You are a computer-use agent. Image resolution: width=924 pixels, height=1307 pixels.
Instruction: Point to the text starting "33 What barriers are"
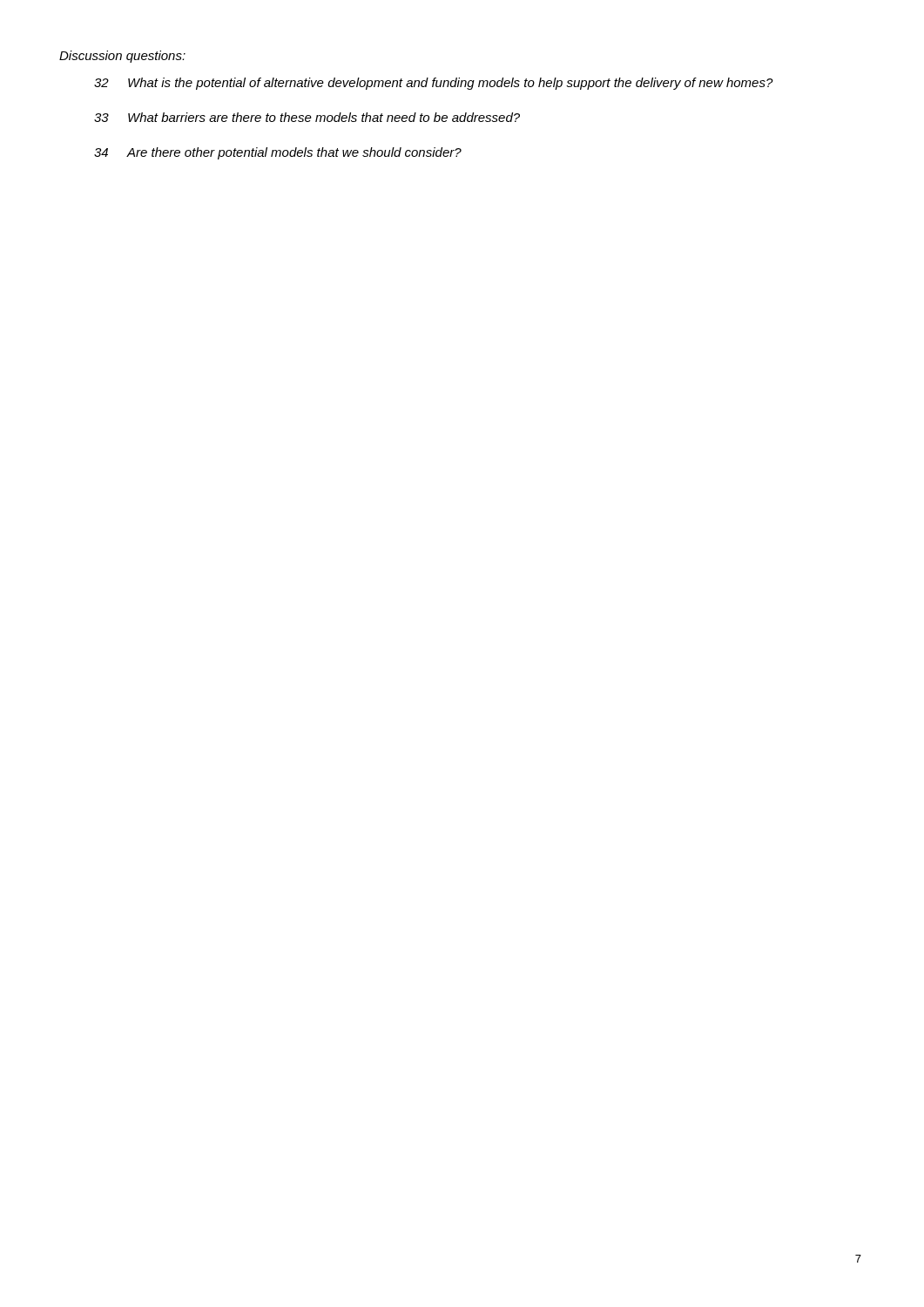[x=479, y=117]
